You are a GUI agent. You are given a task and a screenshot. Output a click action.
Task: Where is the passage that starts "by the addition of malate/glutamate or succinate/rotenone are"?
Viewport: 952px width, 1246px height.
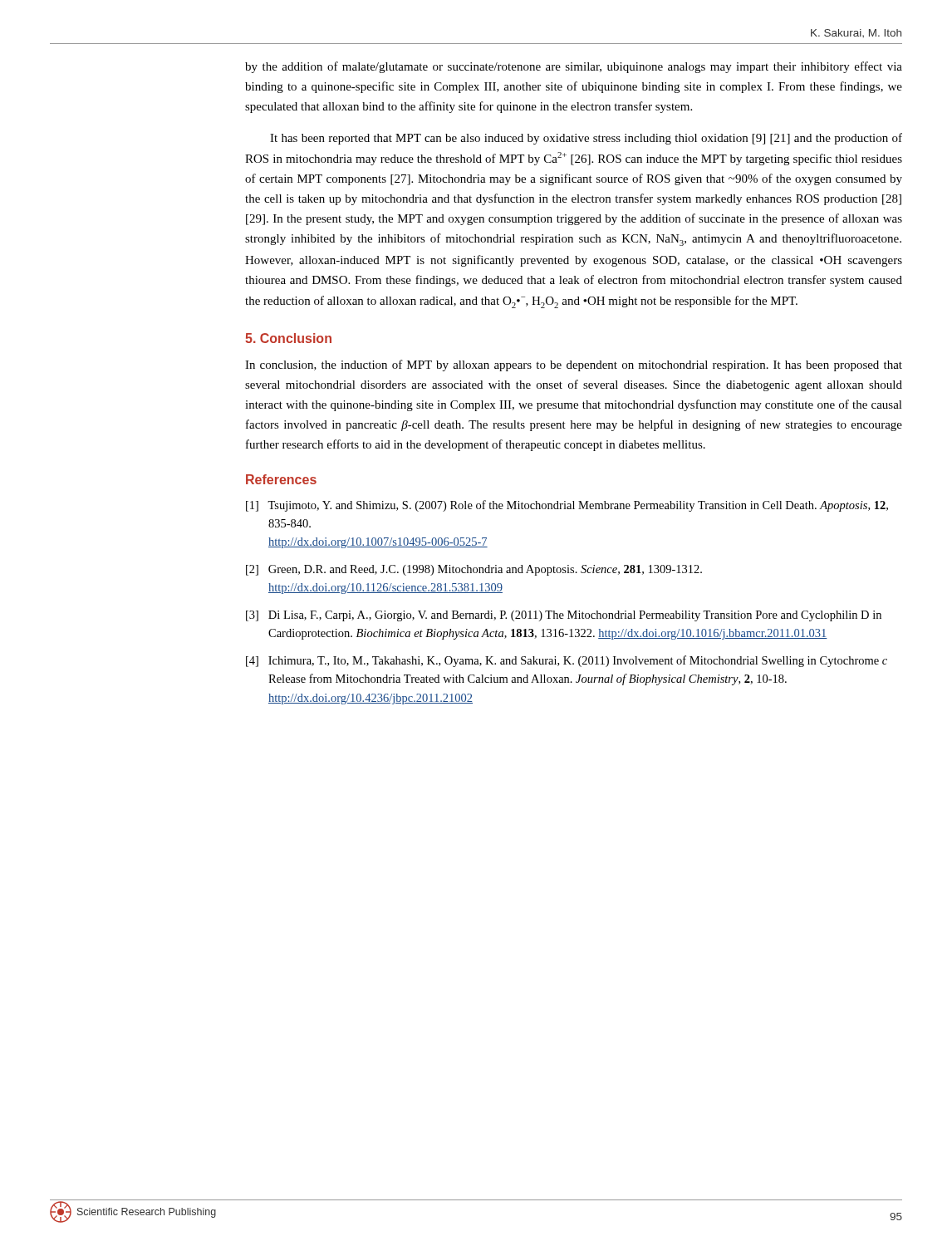coord(574,86)
